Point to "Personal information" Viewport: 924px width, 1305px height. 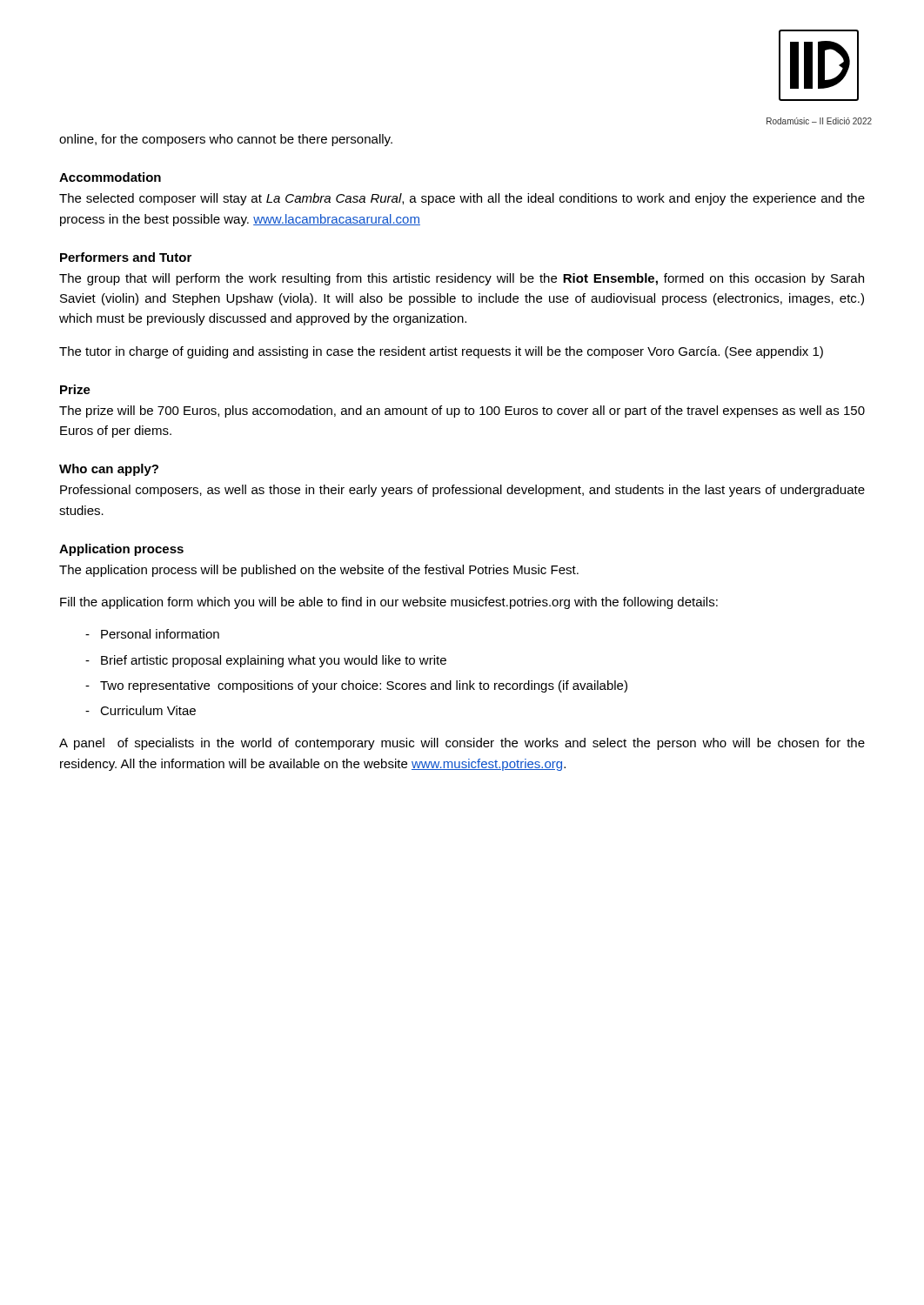point(160,634)
